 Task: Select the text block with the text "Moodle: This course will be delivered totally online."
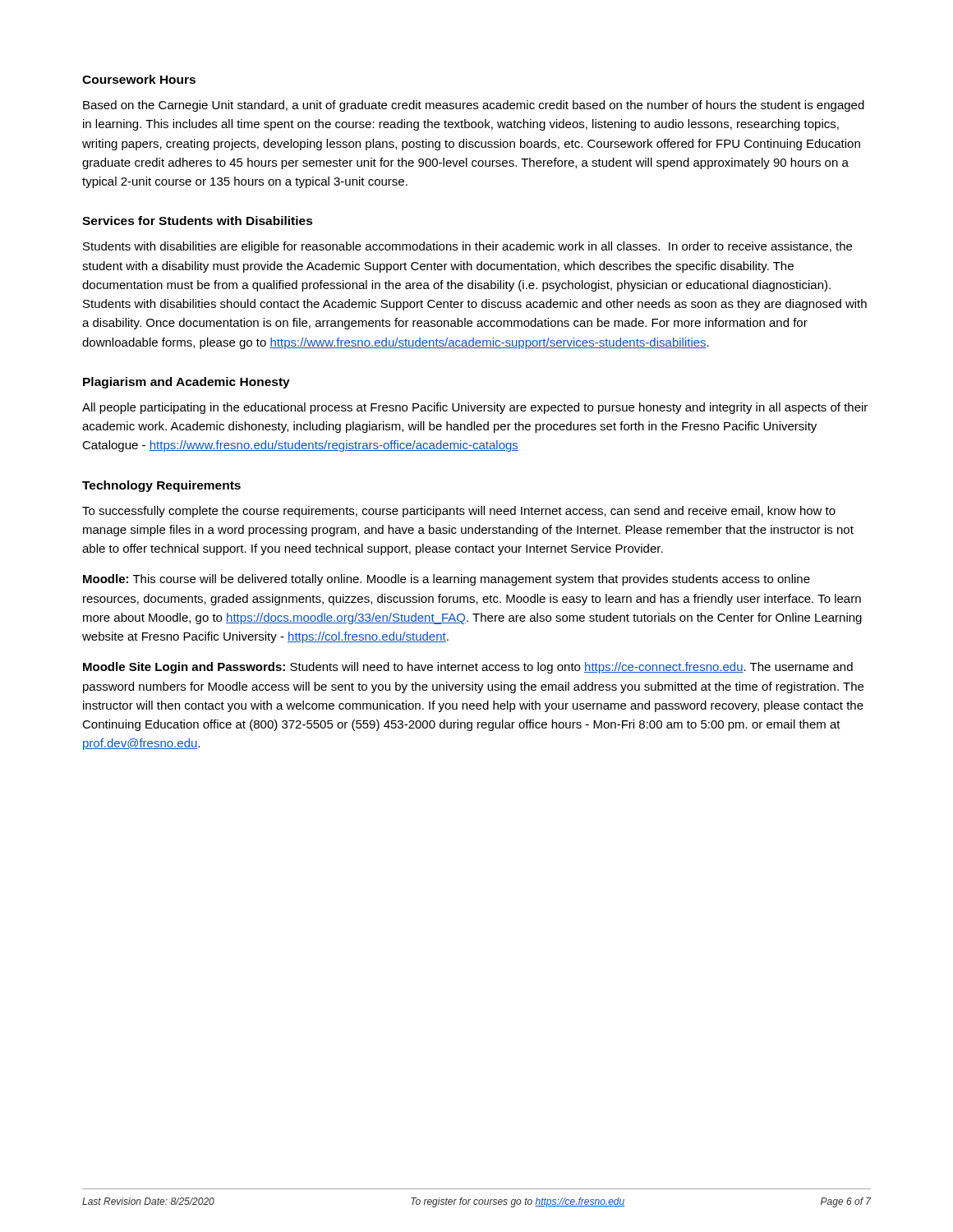coord(472,607)
